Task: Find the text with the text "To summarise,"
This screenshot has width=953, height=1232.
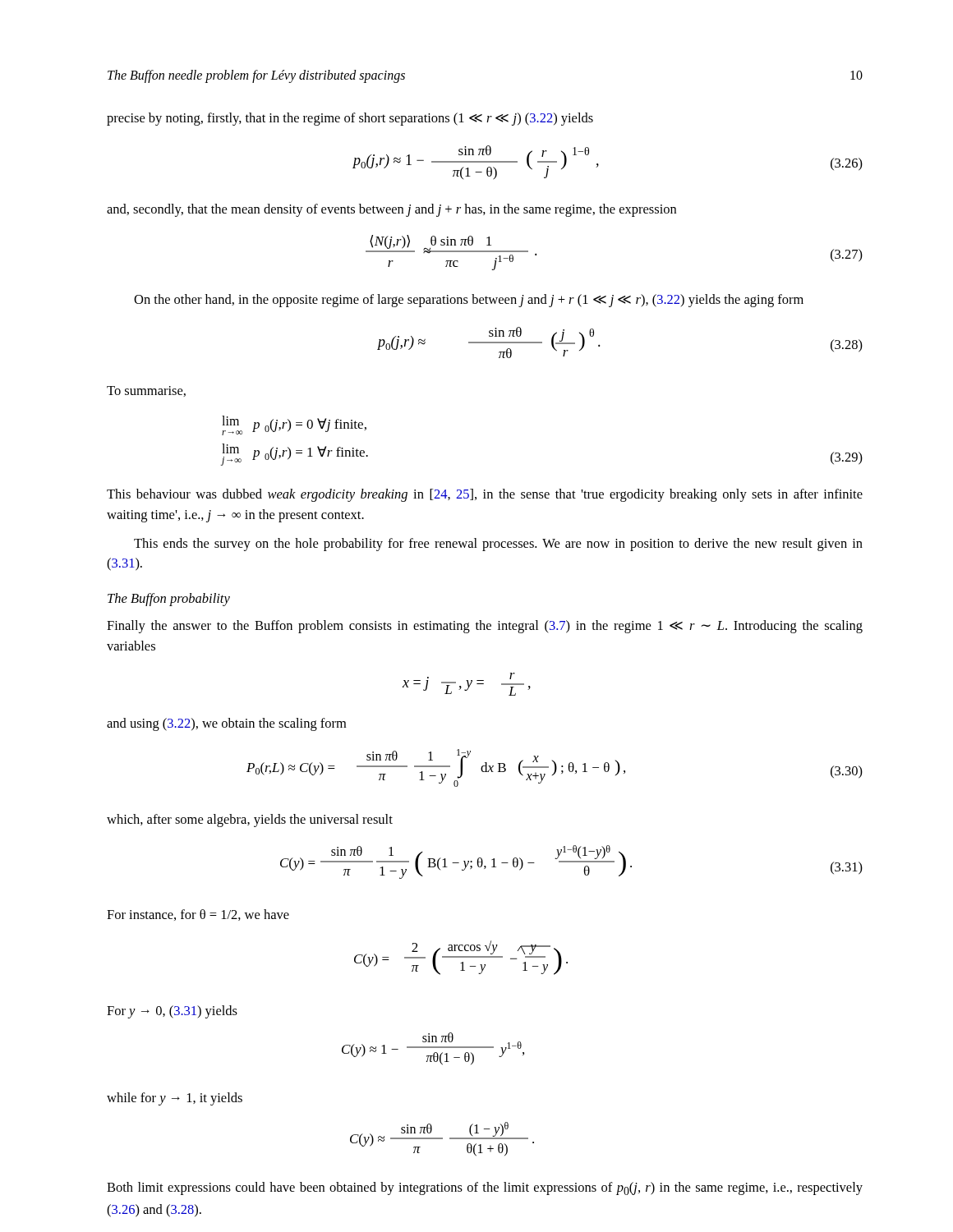Action: (x=146, y=391)
